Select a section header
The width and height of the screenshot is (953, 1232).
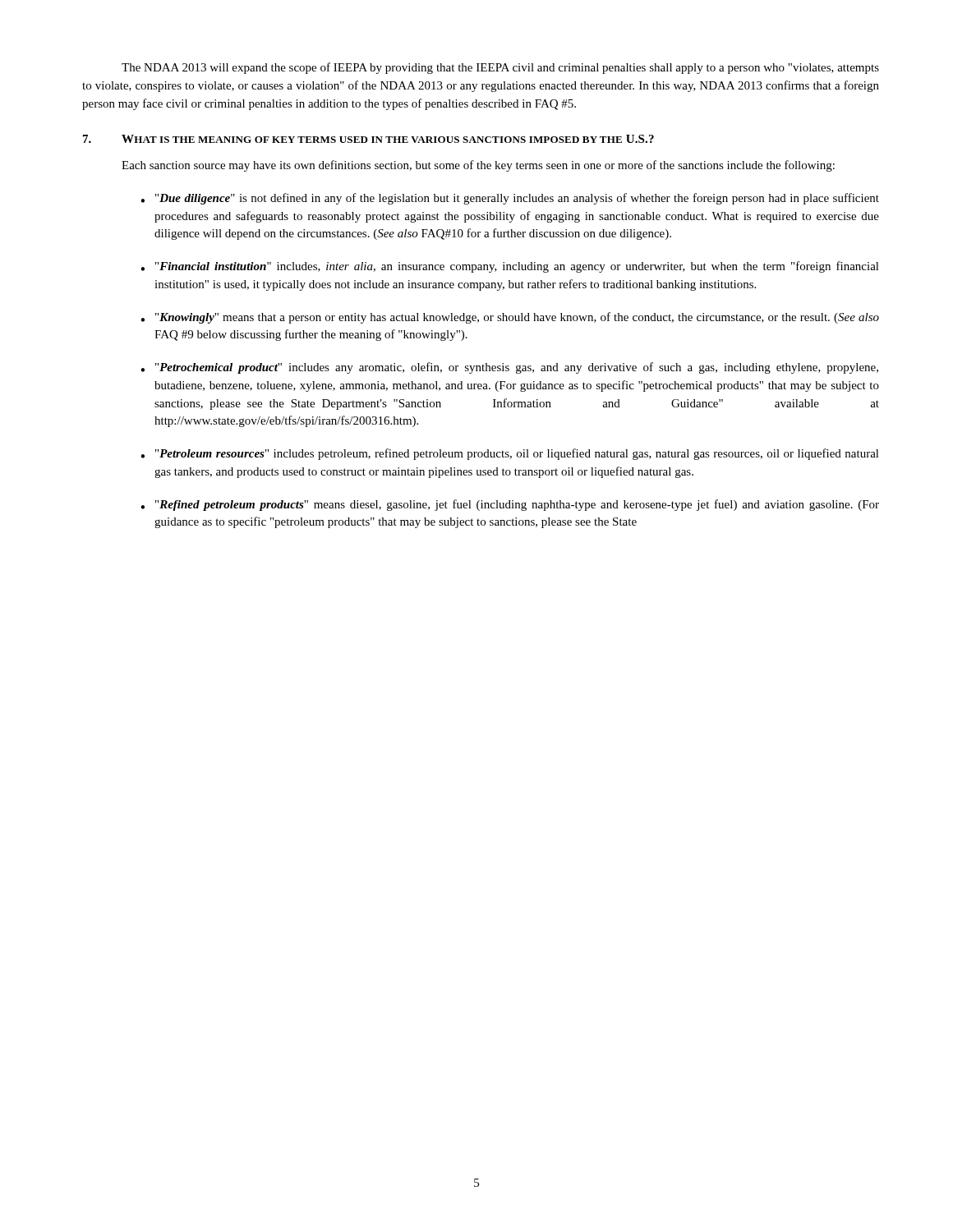368,140
